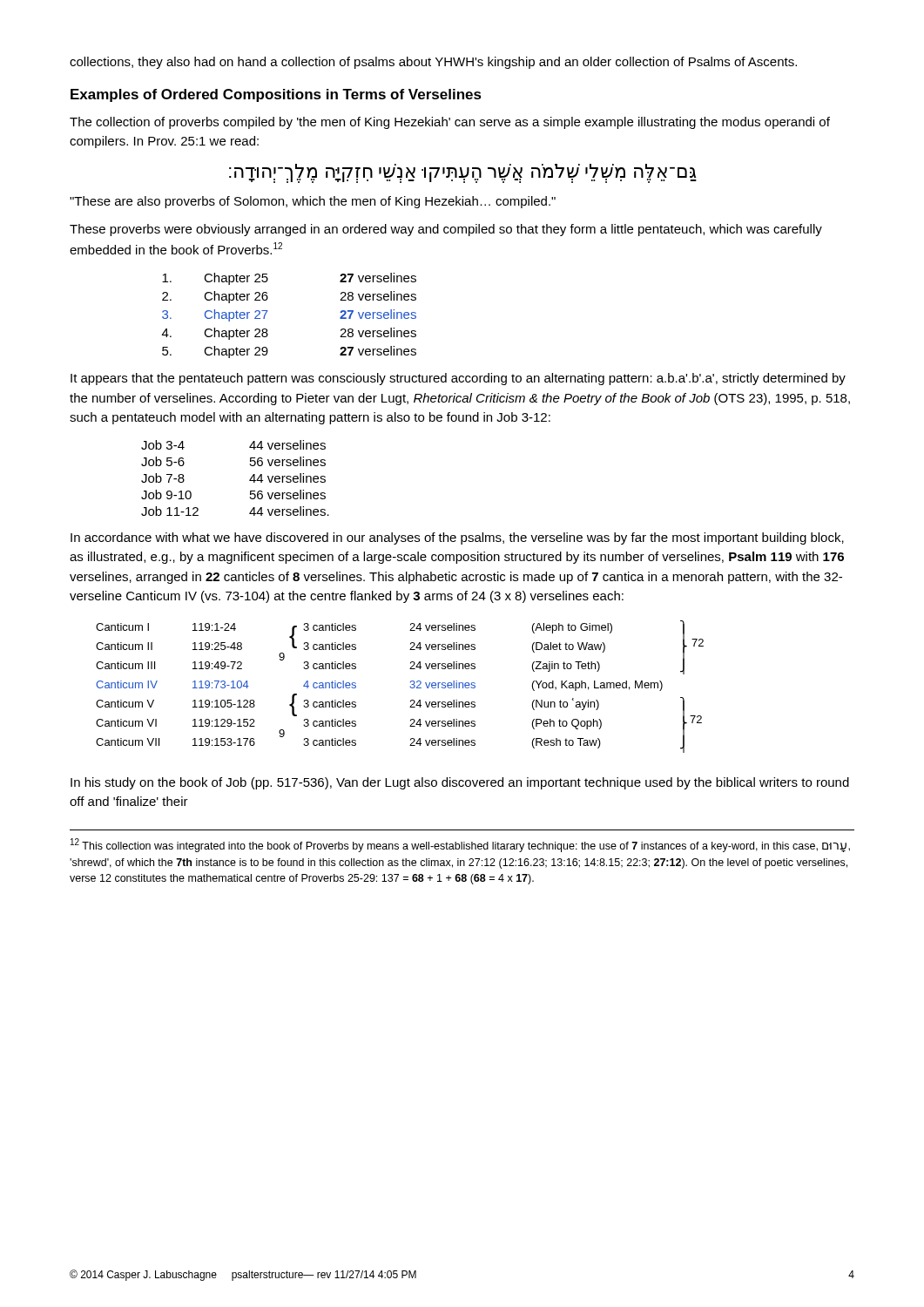Locate the table with the text "27 verselines"
Viewport: 924px width, 1307px height.
tap(462, 314)
